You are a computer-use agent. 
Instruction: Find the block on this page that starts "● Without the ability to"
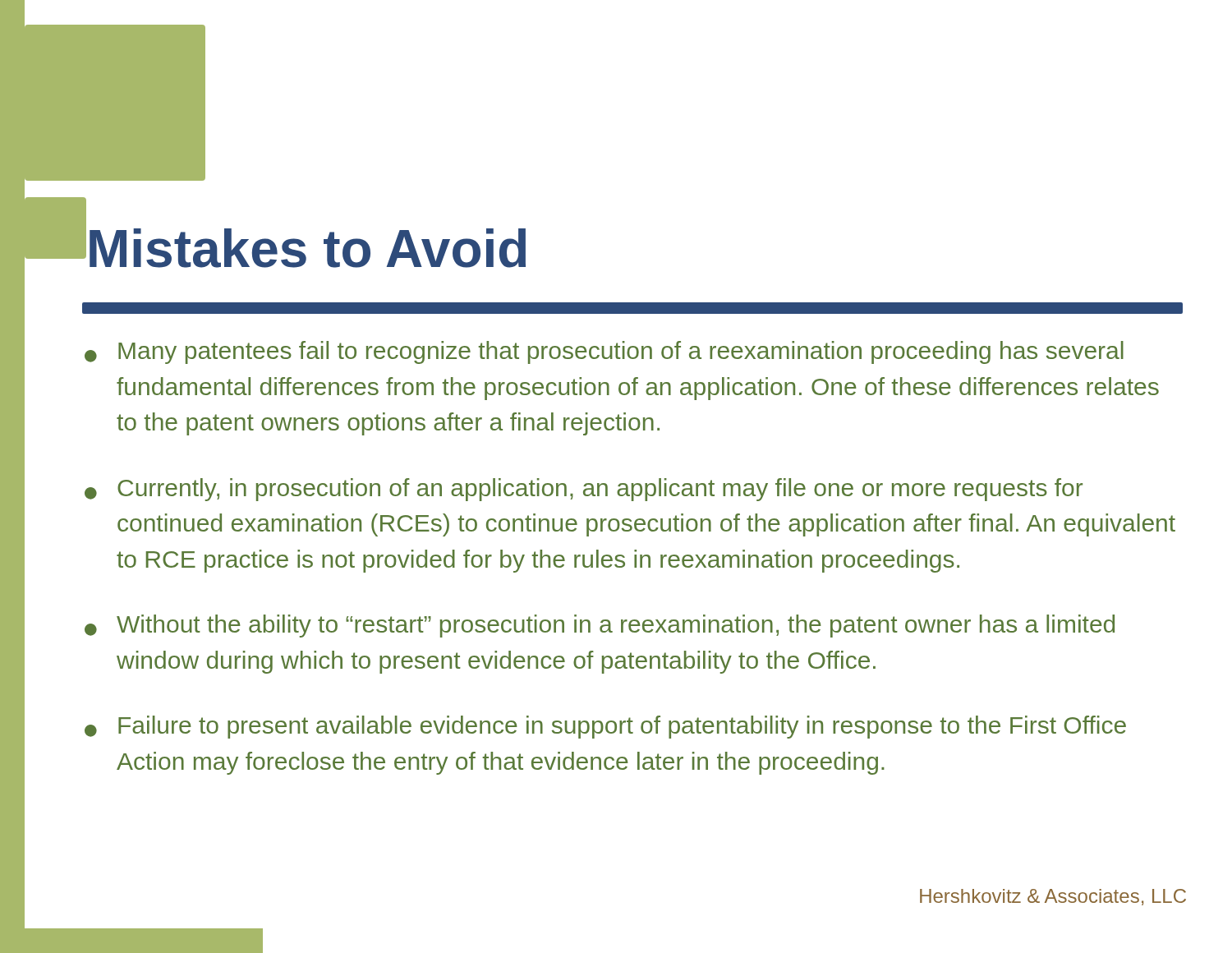point(632,642)
